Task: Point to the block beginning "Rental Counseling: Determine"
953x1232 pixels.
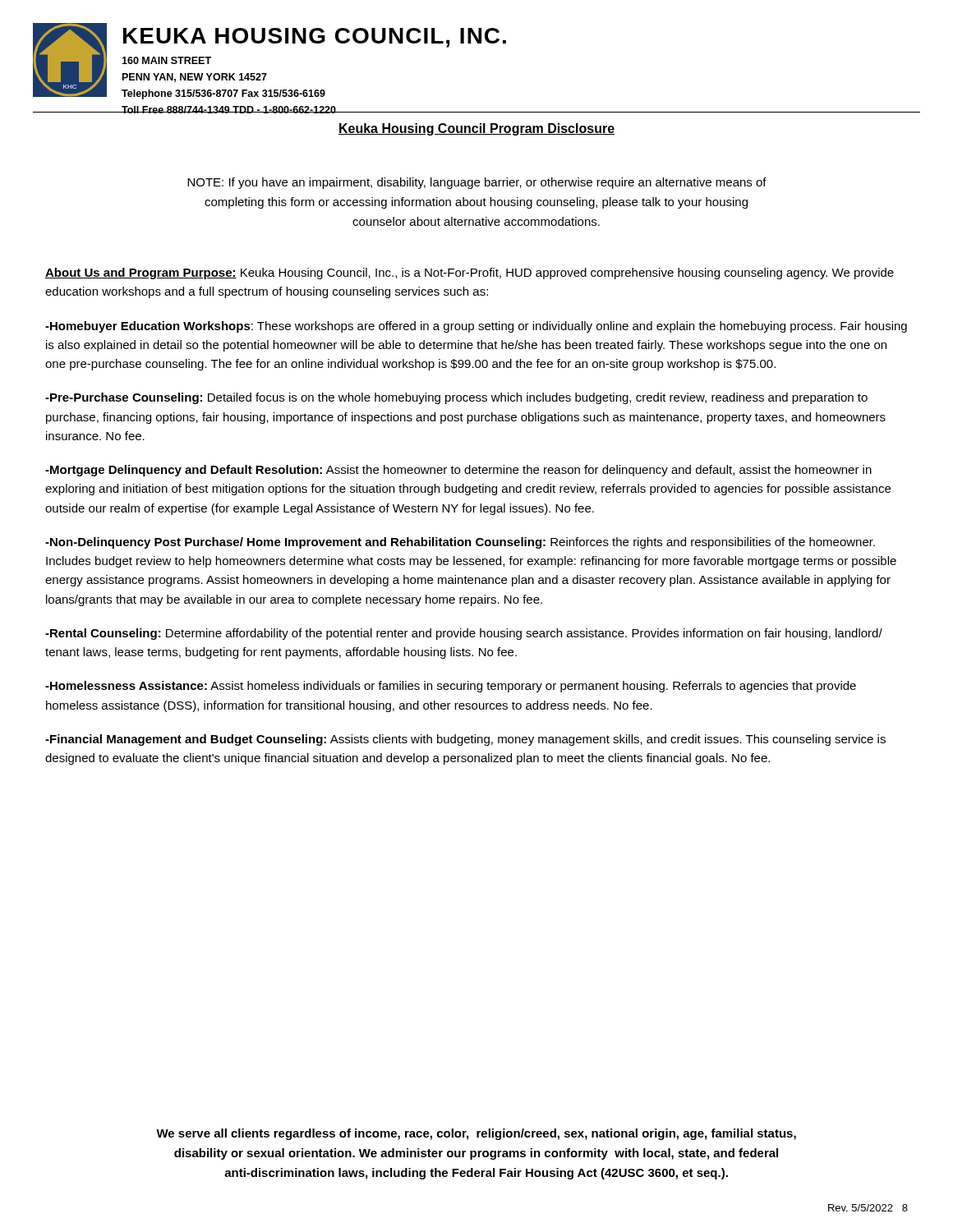Action: [x=476, y=642]
